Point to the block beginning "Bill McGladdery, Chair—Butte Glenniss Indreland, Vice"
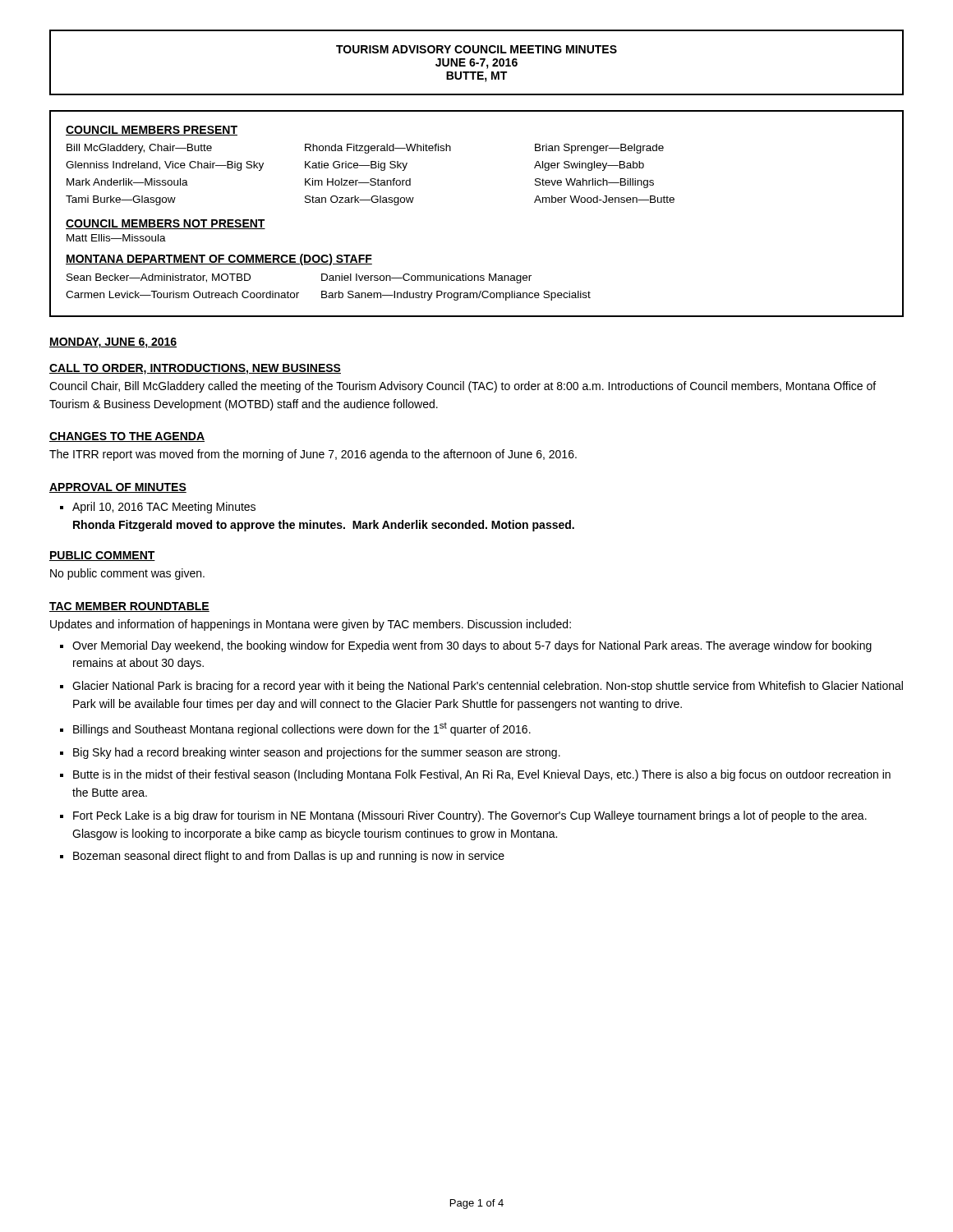953x1232 pixels. point(365,149)
